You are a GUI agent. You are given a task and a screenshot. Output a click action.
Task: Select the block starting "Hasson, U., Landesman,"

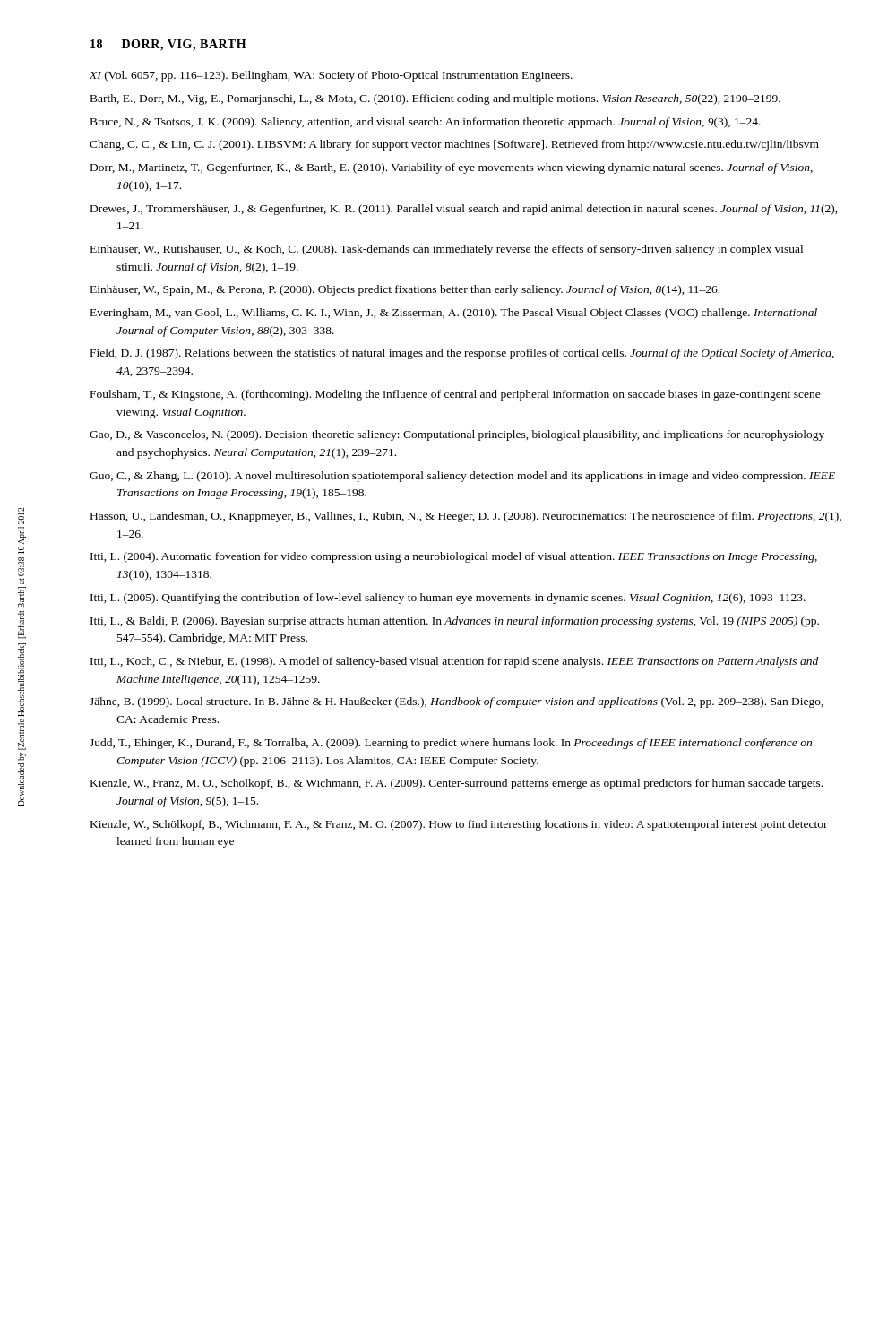click(x=466, y=524)
